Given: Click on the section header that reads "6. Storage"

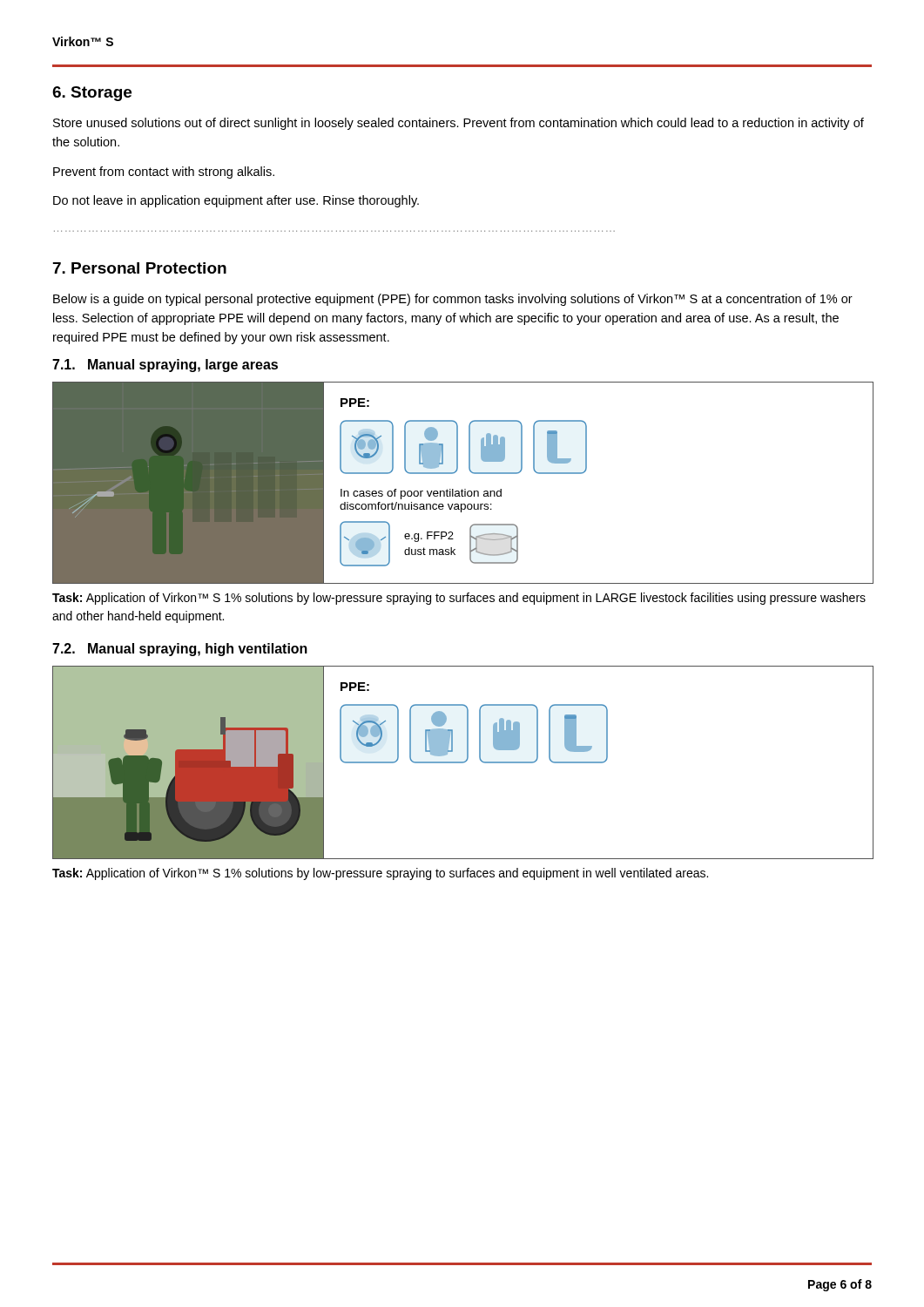Looking at the screenshot, I should pyautogui.click(x=92, y=92).
